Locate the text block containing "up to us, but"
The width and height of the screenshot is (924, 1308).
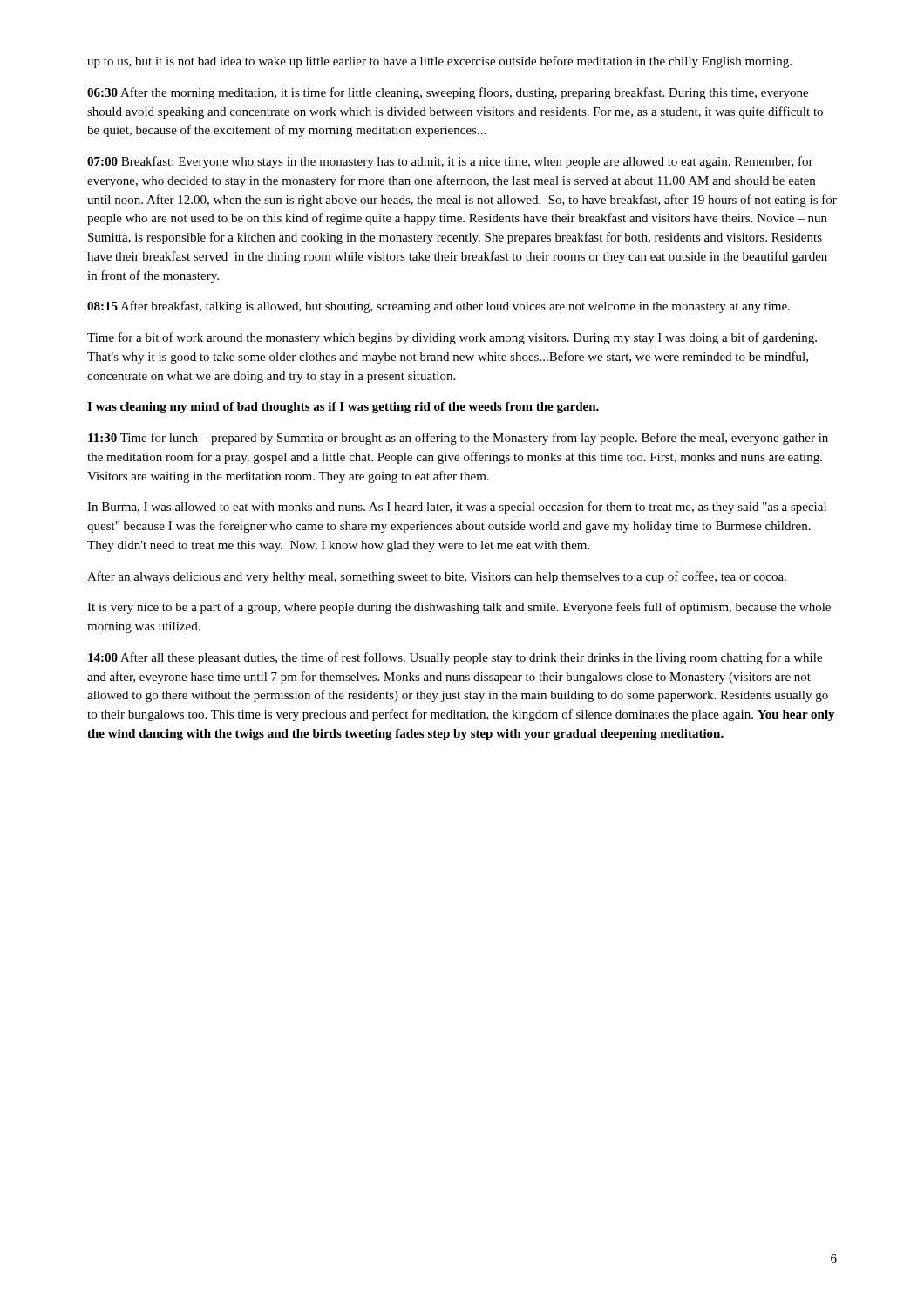pos(440,61)
